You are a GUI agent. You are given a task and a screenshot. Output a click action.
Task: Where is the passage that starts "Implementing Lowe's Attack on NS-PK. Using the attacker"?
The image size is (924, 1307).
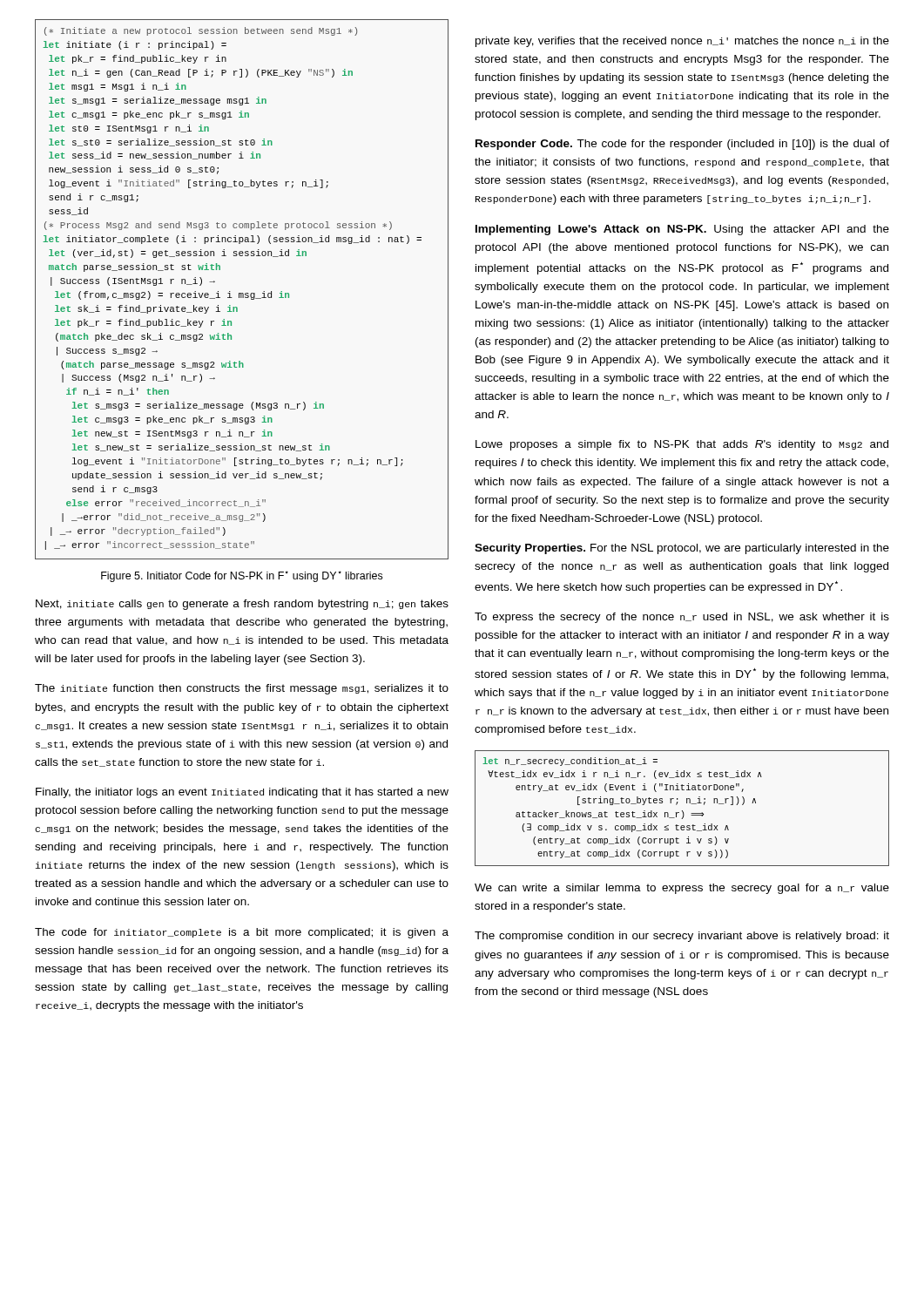(682, 321)
